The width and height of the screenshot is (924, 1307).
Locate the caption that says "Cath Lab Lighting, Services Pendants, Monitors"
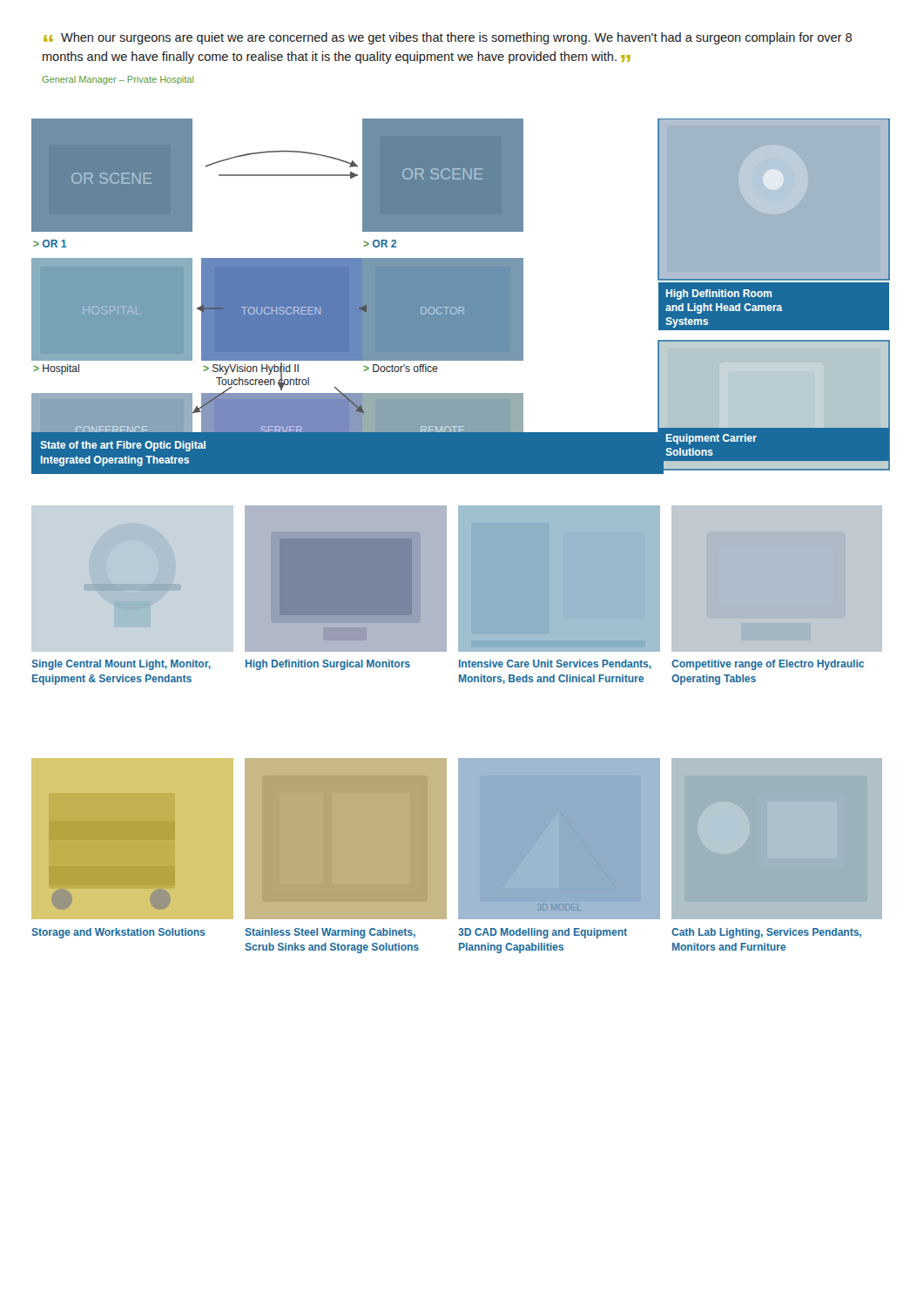767,940
